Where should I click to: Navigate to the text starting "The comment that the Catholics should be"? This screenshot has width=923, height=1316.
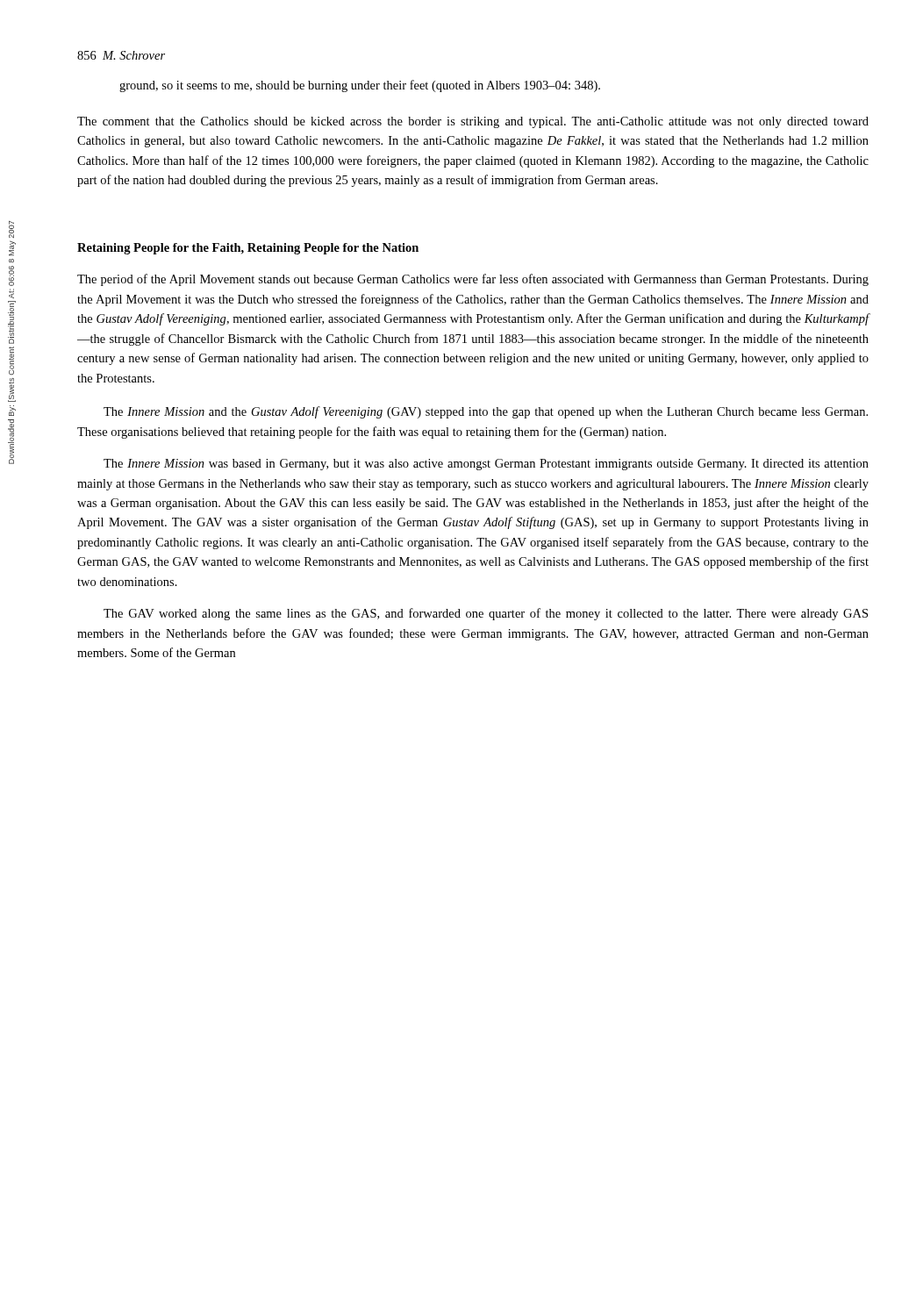coord(473,151)
